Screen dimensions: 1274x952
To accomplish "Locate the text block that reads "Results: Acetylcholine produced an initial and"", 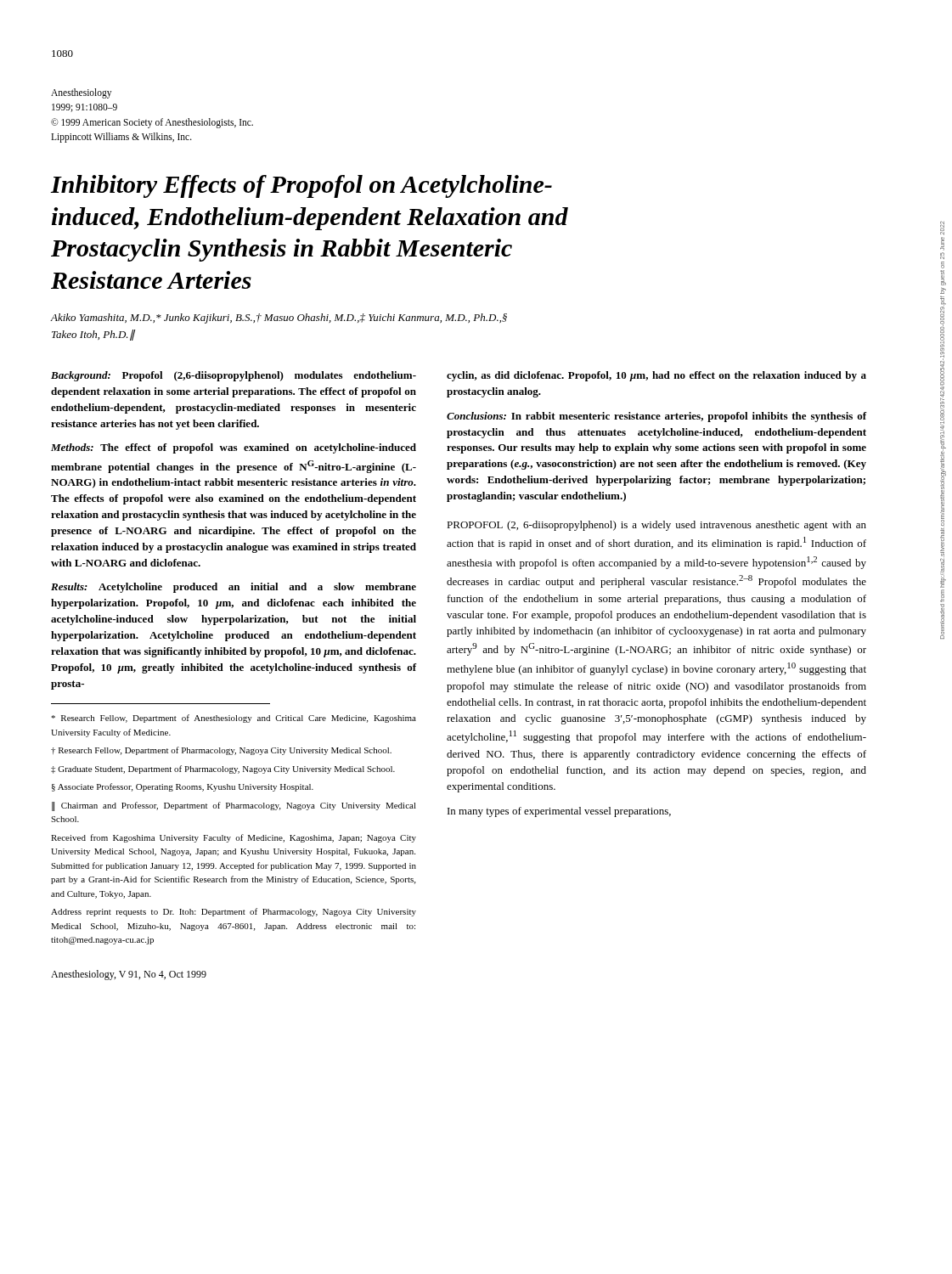I will pos(234,635).
